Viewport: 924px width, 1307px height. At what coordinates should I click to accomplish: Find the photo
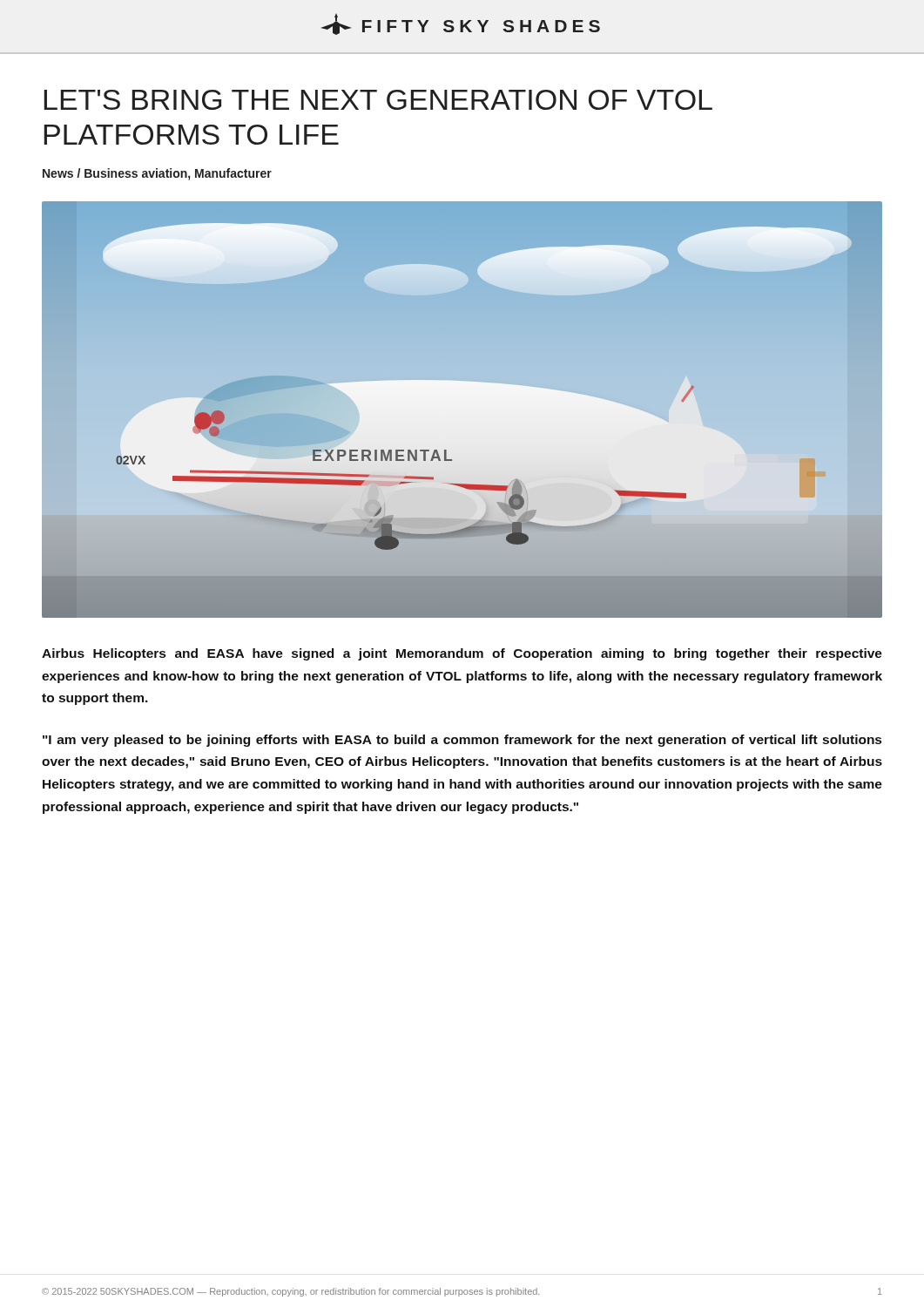[462, 410]
